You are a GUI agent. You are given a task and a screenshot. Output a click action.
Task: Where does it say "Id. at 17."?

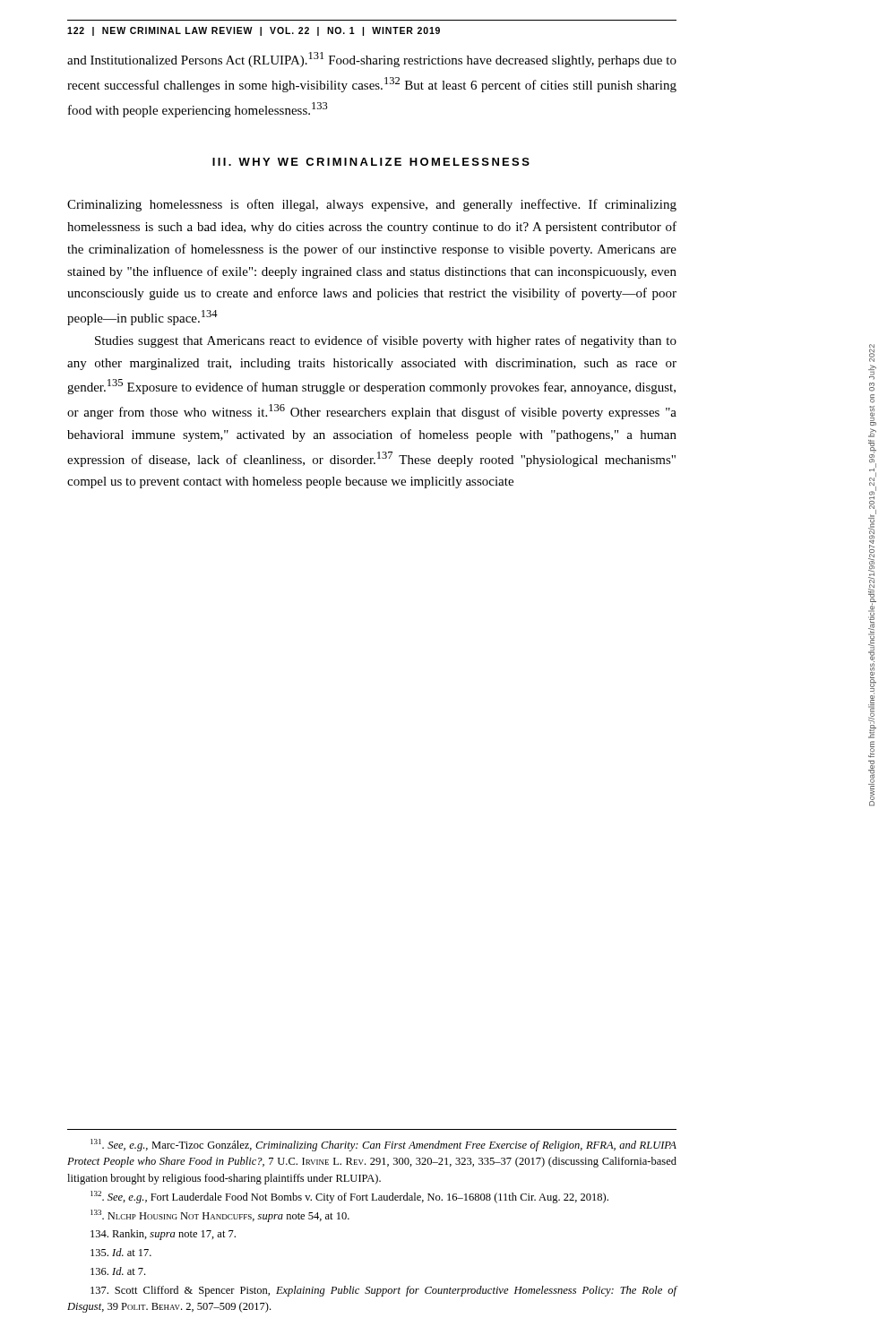121,1253
